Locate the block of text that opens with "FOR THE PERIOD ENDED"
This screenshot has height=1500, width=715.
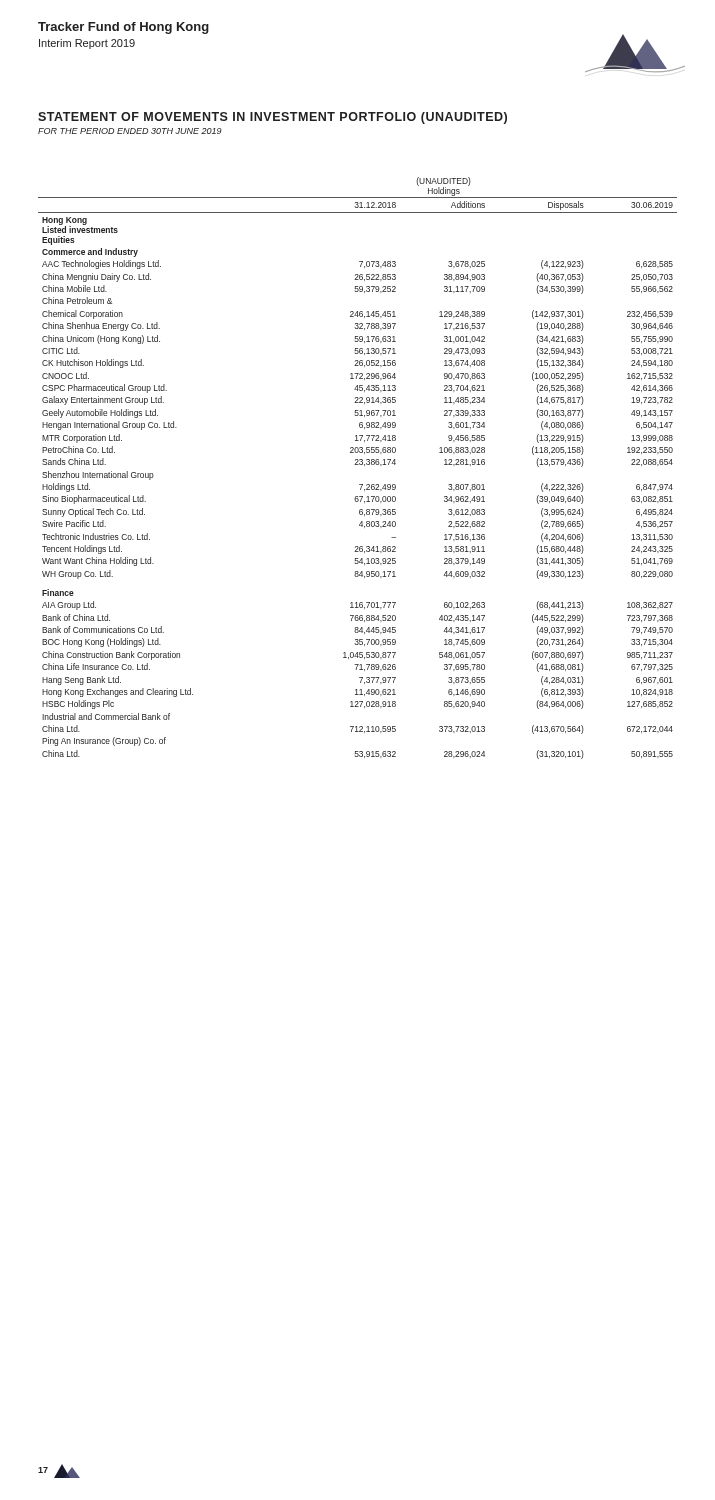click(x=130, y=131)
